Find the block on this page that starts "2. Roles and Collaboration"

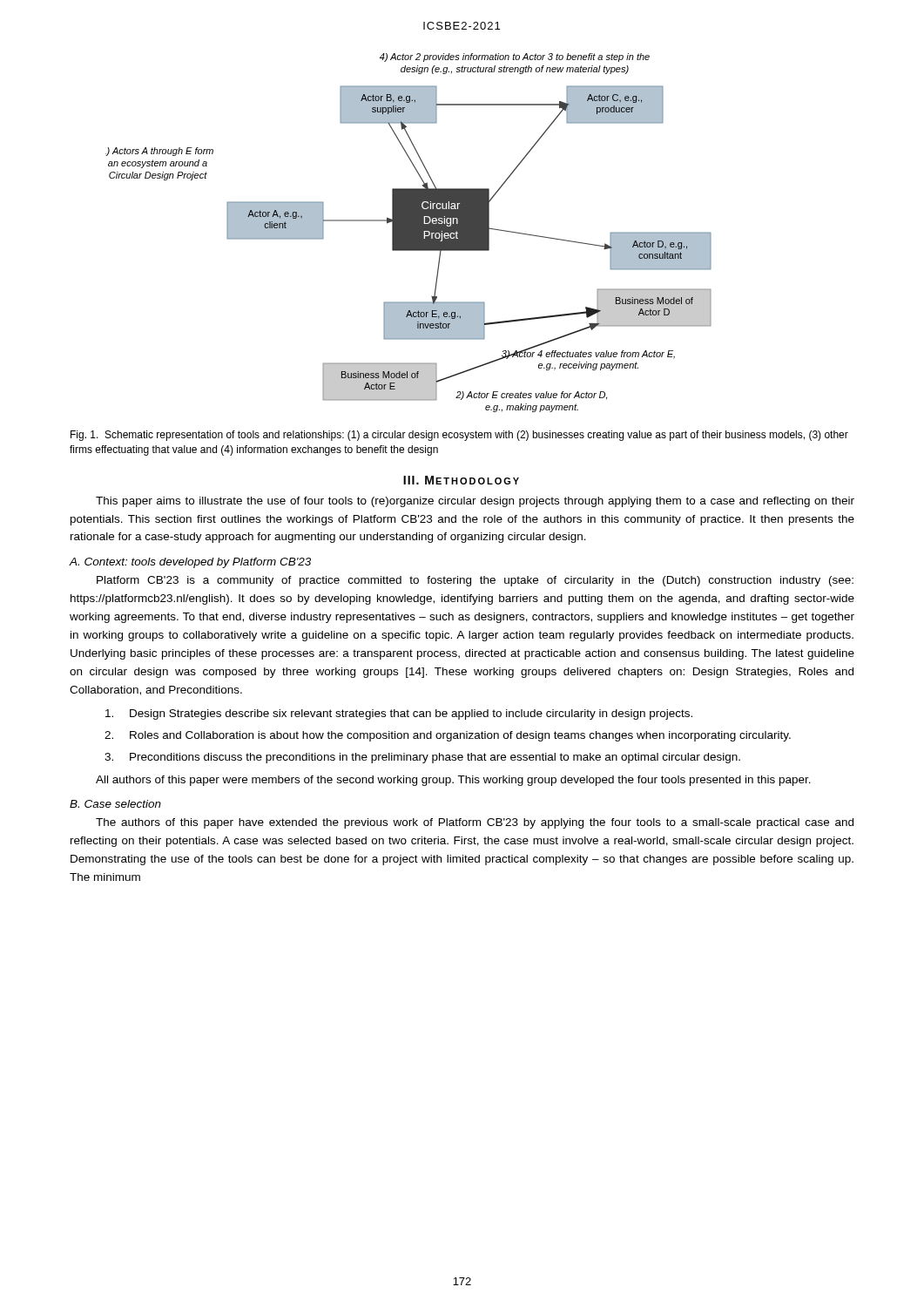click(448, 736)
